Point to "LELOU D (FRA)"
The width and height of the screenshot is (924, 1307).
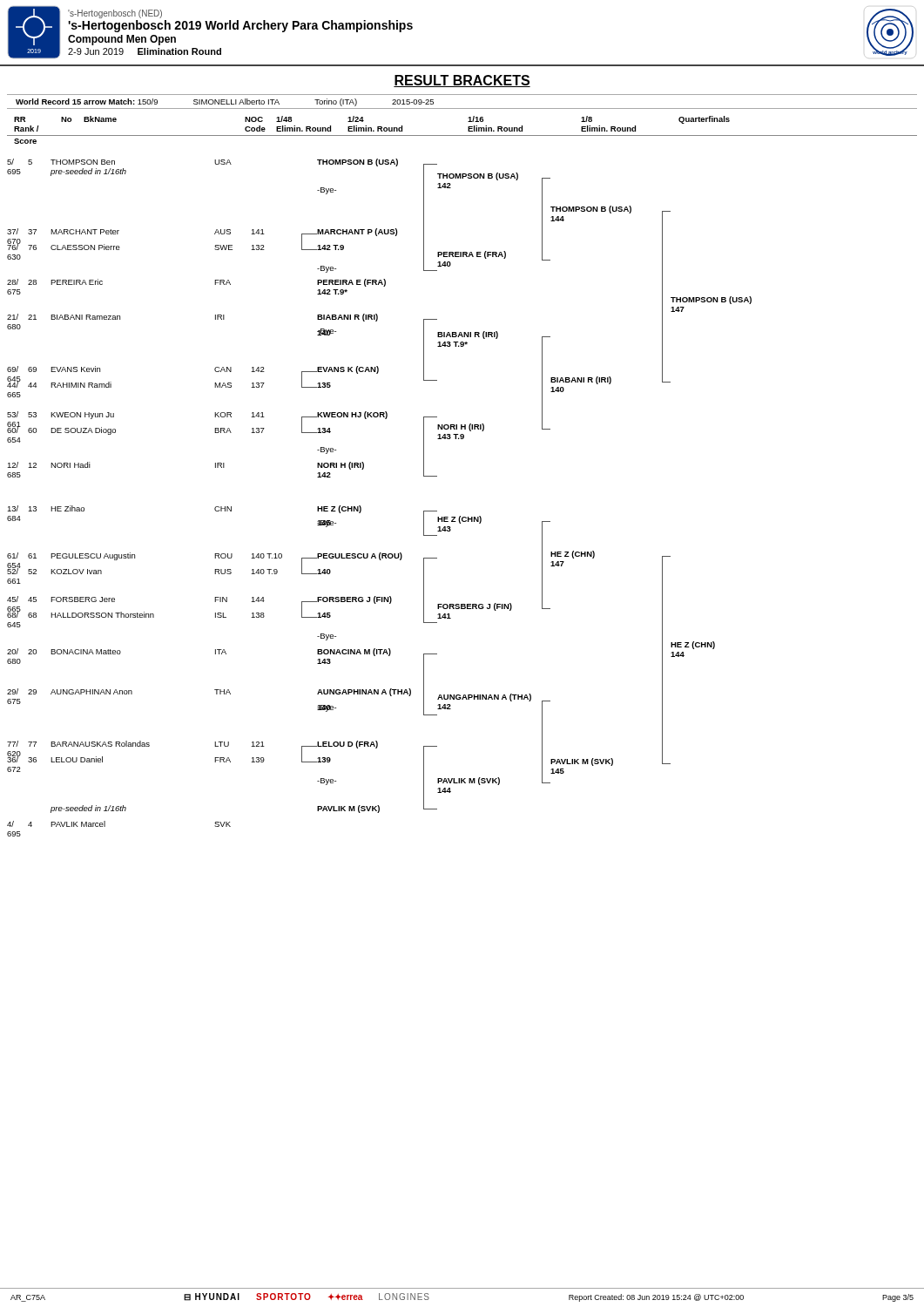click(x=348, y=744)
